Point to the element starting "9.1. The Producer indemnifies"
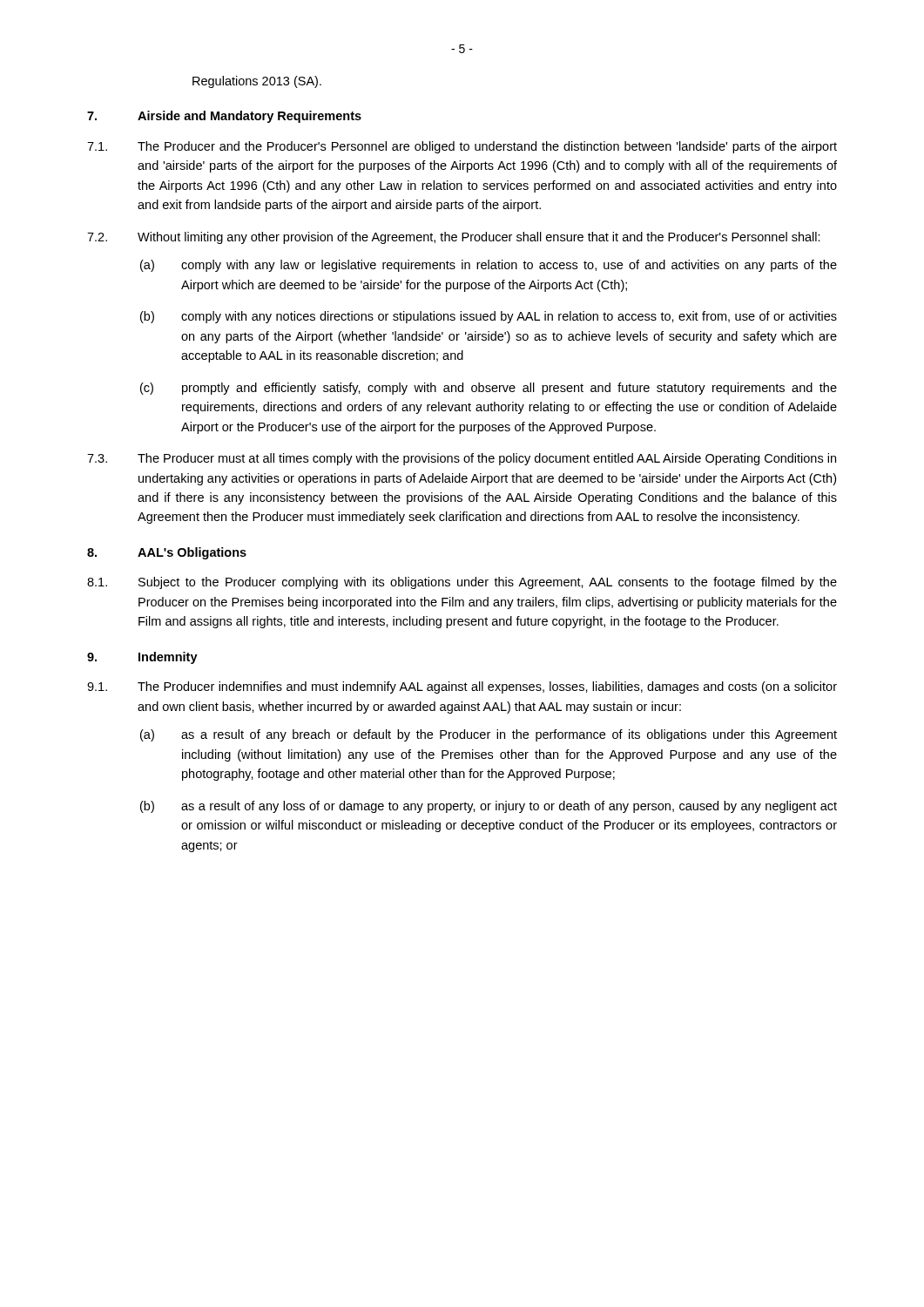Screen dimensions: 1307x924 click(462, 697)
